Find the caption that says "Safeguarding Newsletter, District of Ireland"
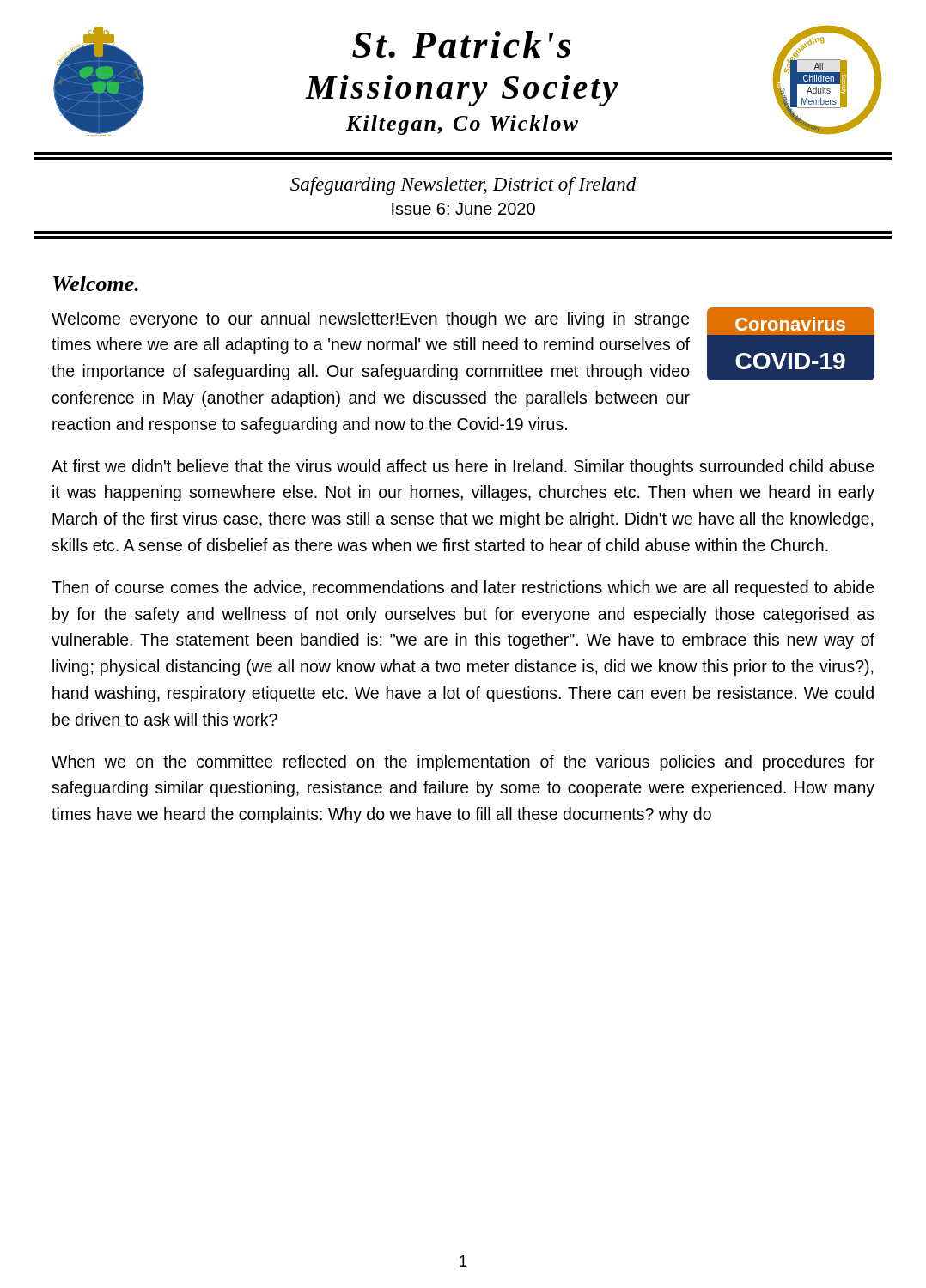 pyautogui.click(x=463, y=196)
